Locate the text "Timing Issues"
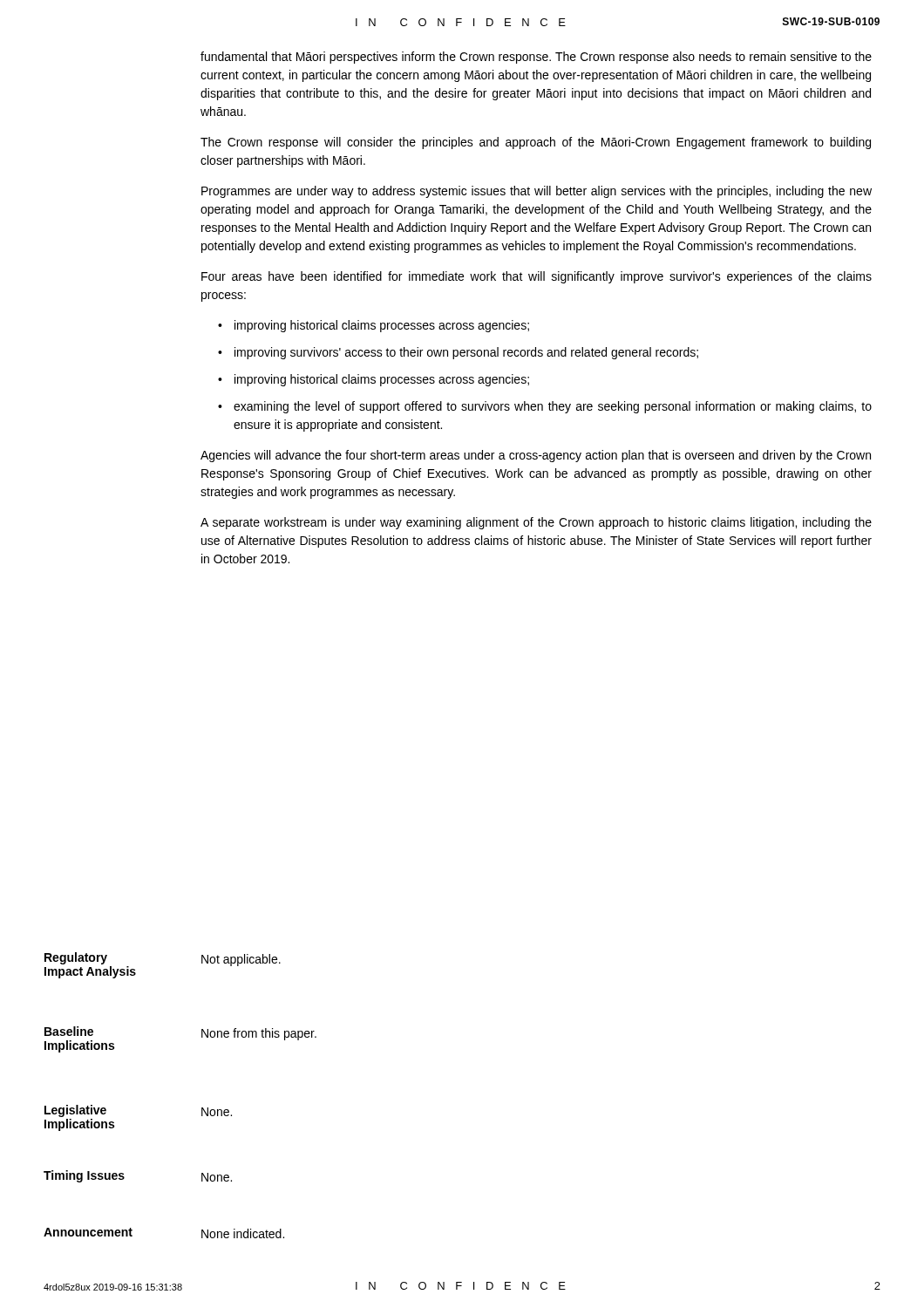This screenshot has width=924, height=1308. click(84, 1175)
